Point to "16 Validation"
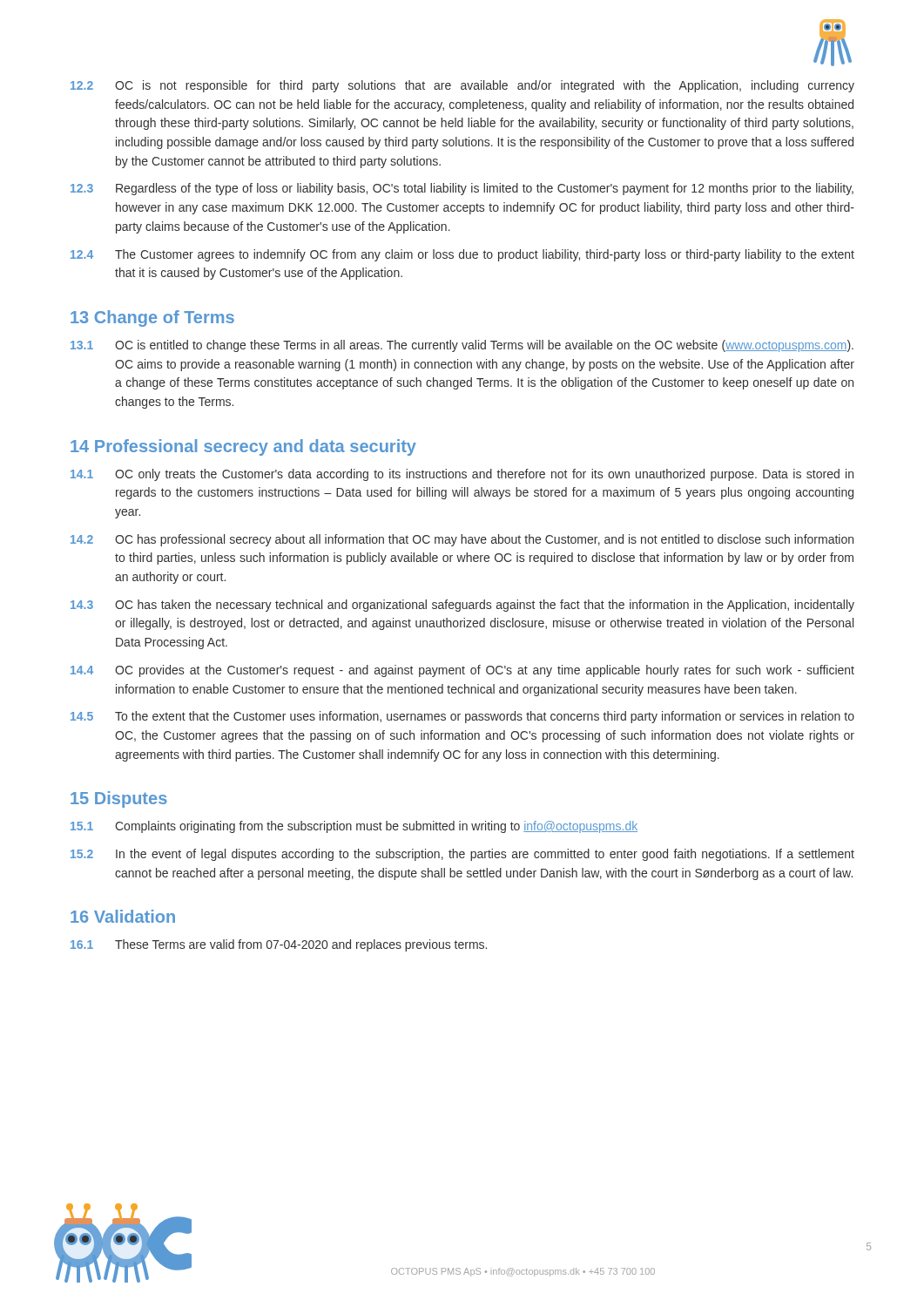Viewport: 924px width, 1307px height. click(x=123, y=917)
